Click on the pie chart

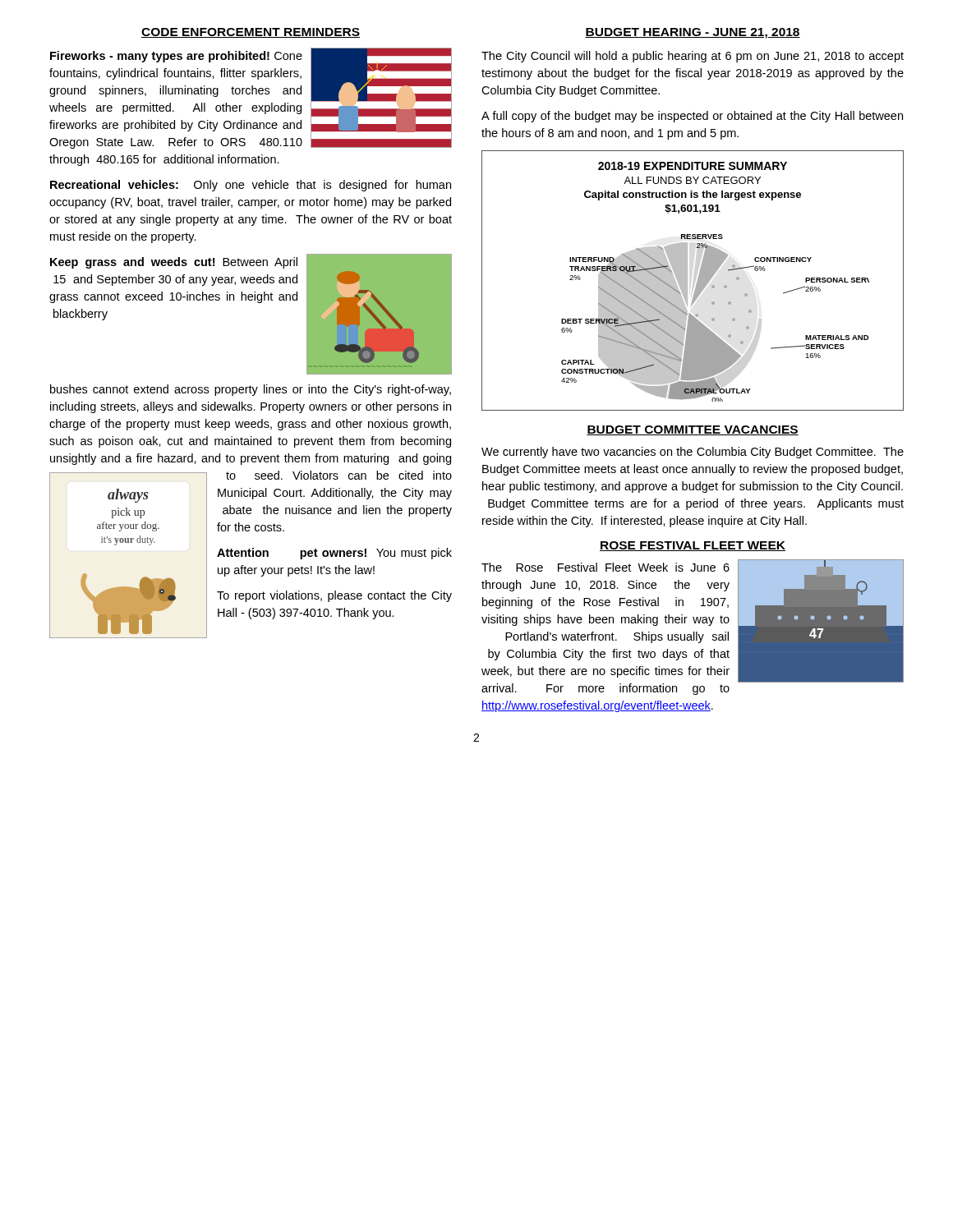693,311
